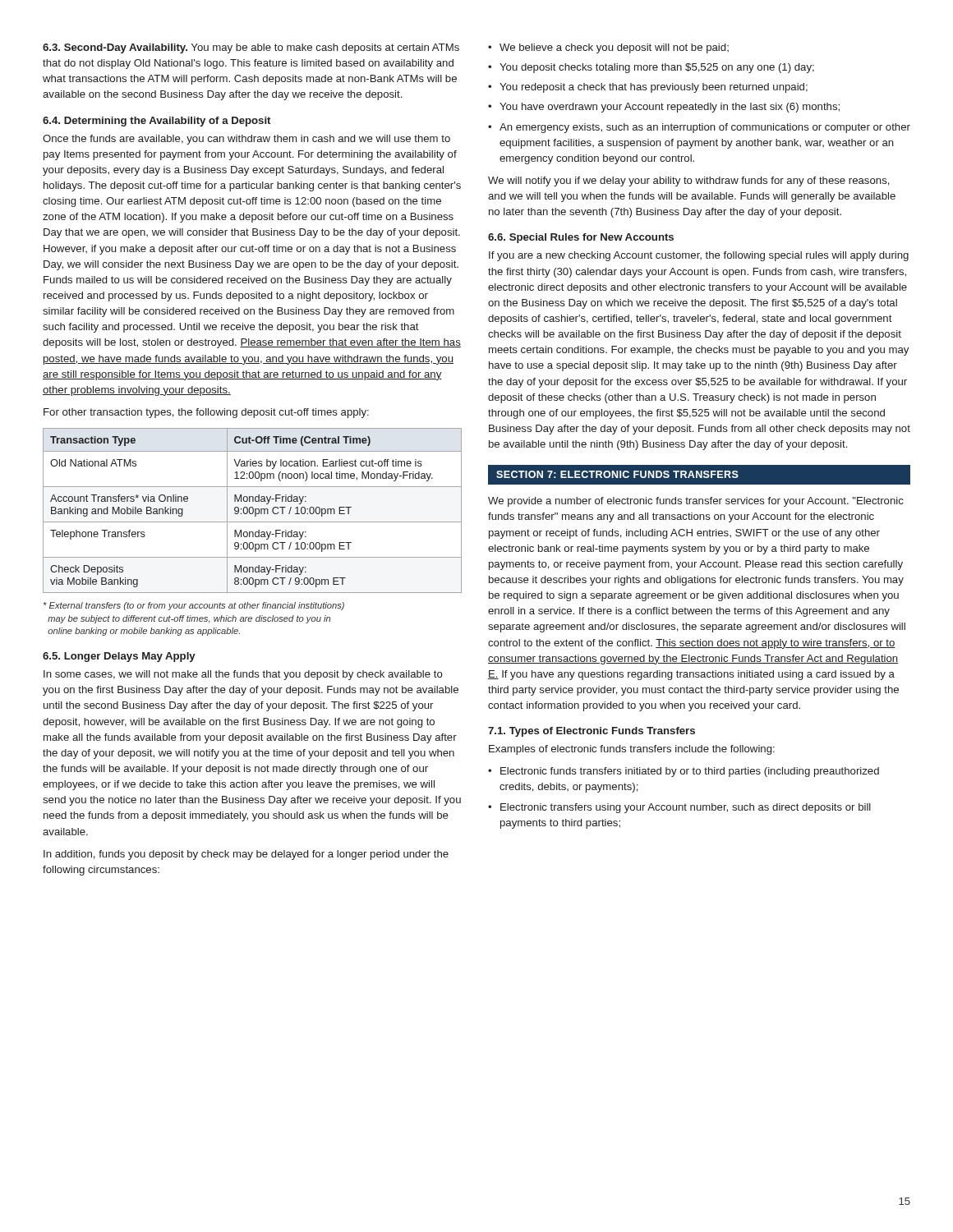Find the text block with the text "For other transaction types, the following deposit cut-off"

coord(252,412)
